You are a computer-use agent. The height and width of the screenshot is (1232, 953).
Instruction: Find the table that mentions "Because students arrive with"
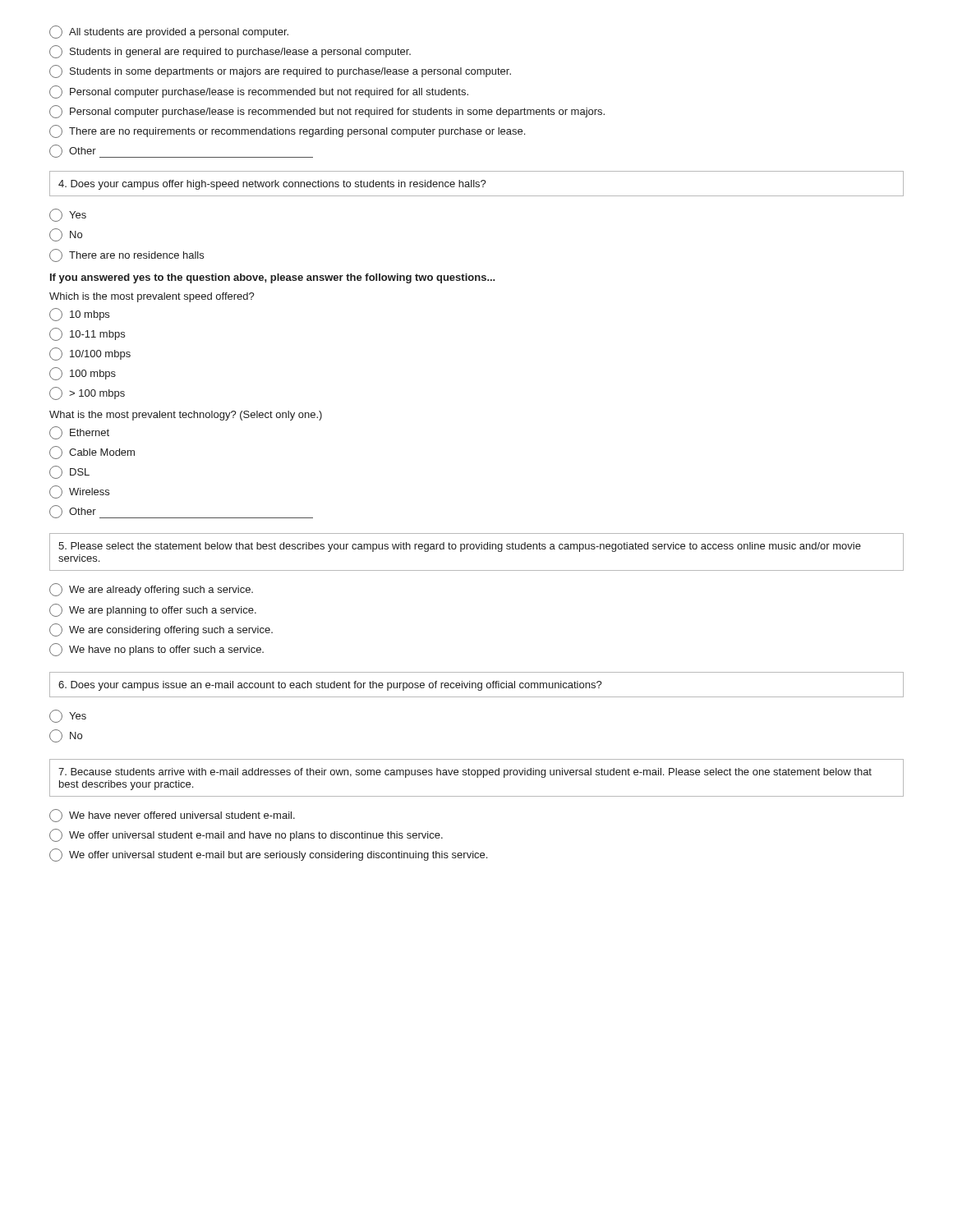476,777
